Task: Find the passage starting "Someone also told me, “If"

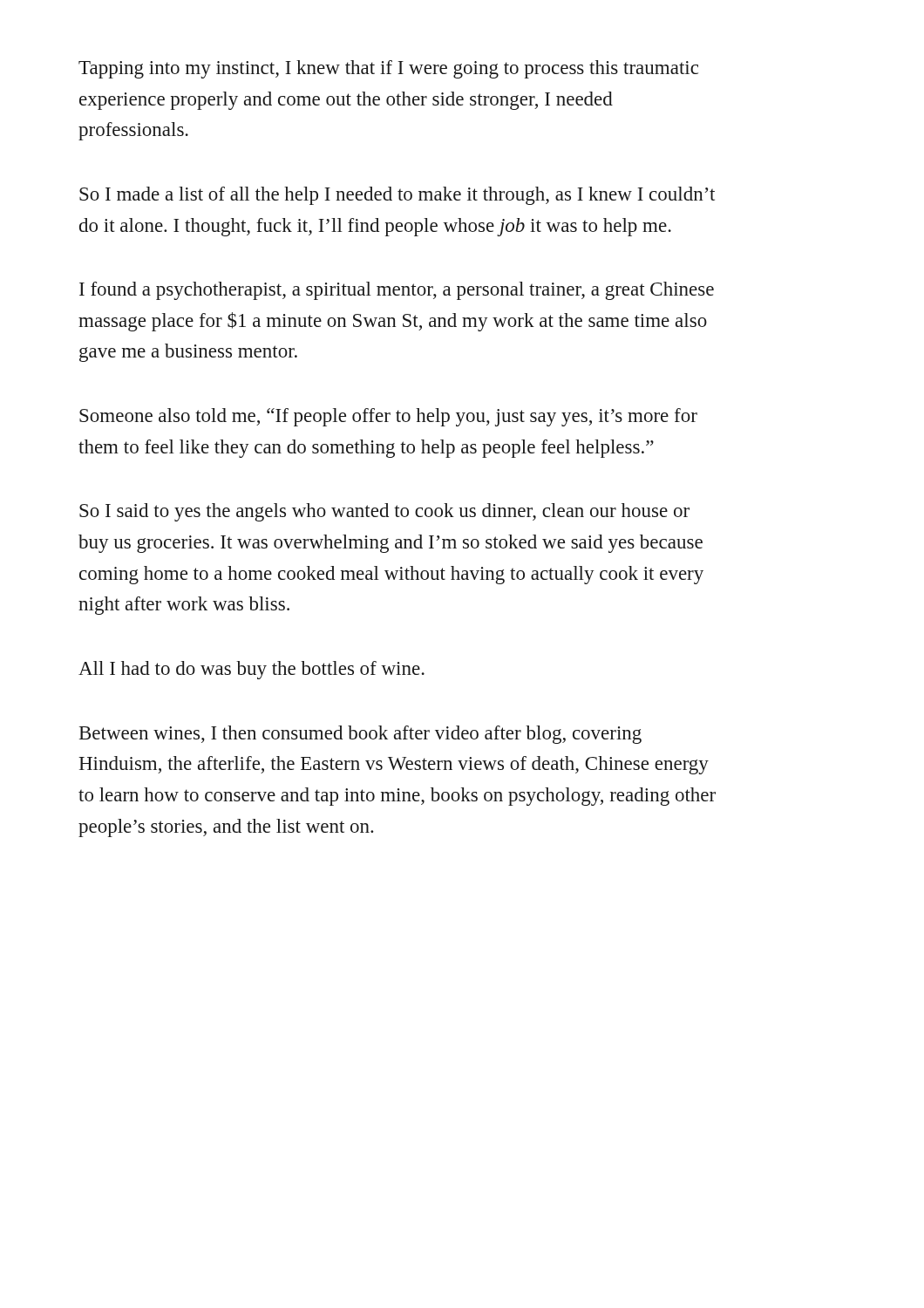Action: tap(388, 431)
